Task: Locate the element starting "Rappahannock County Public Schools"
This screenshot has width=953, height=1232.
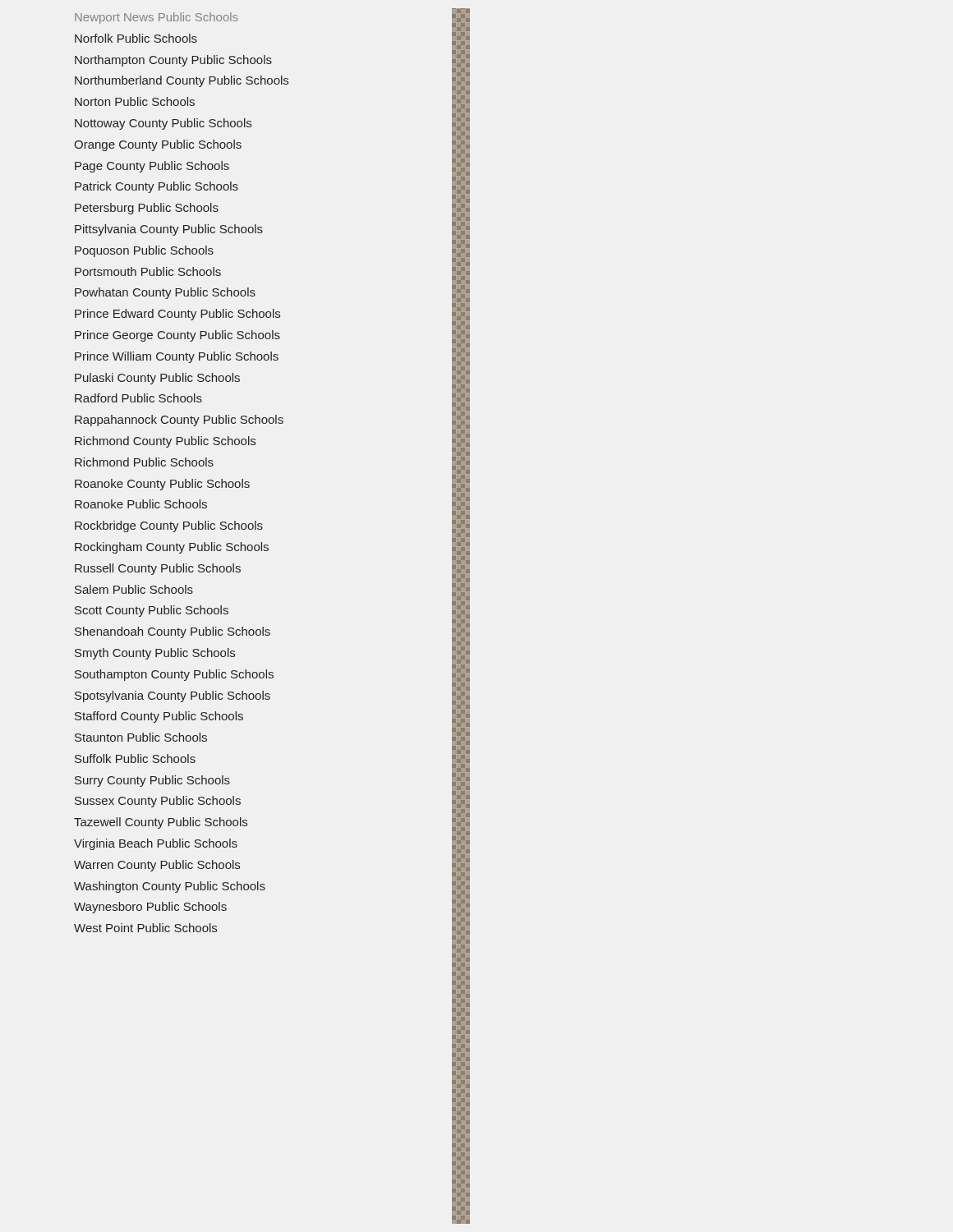Action: pos(246,420)
